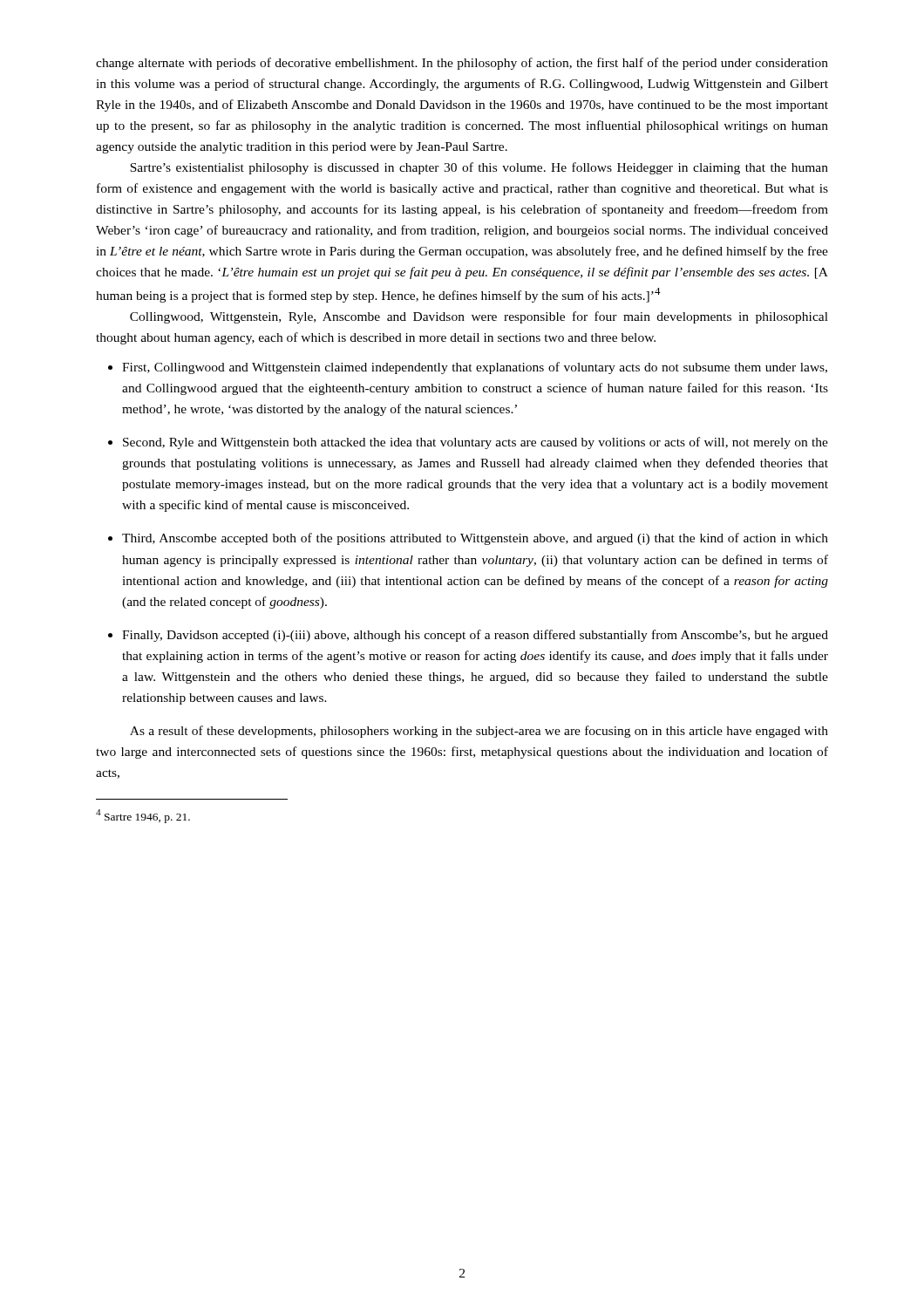The height and width of the screenshot is (1308, 924).
Task: Select the block starting "4 Sartre 1946, p. 21."
Action: point(143,814)
